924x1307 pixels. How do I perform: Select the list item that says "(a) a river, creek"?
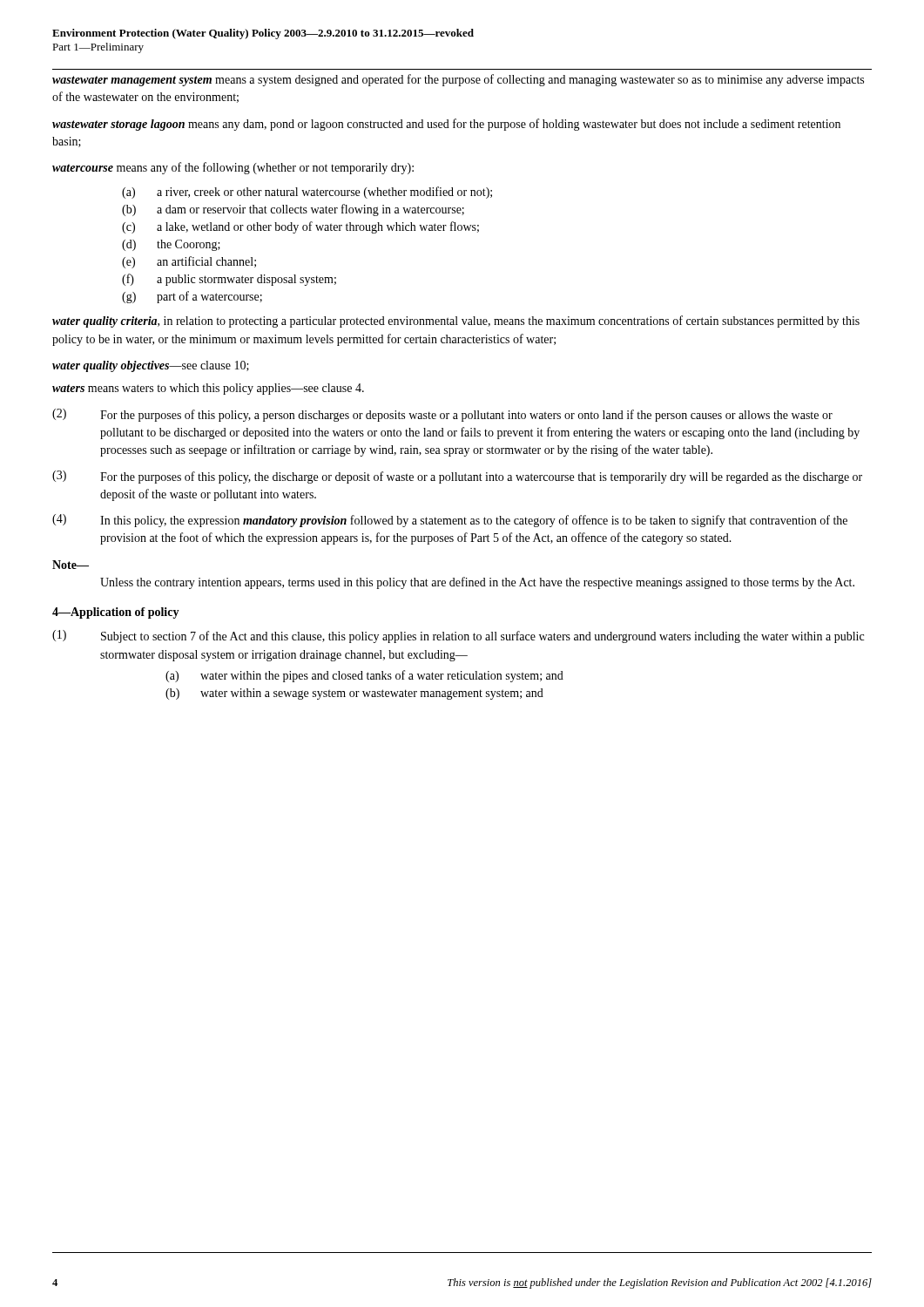pos(497,193)
